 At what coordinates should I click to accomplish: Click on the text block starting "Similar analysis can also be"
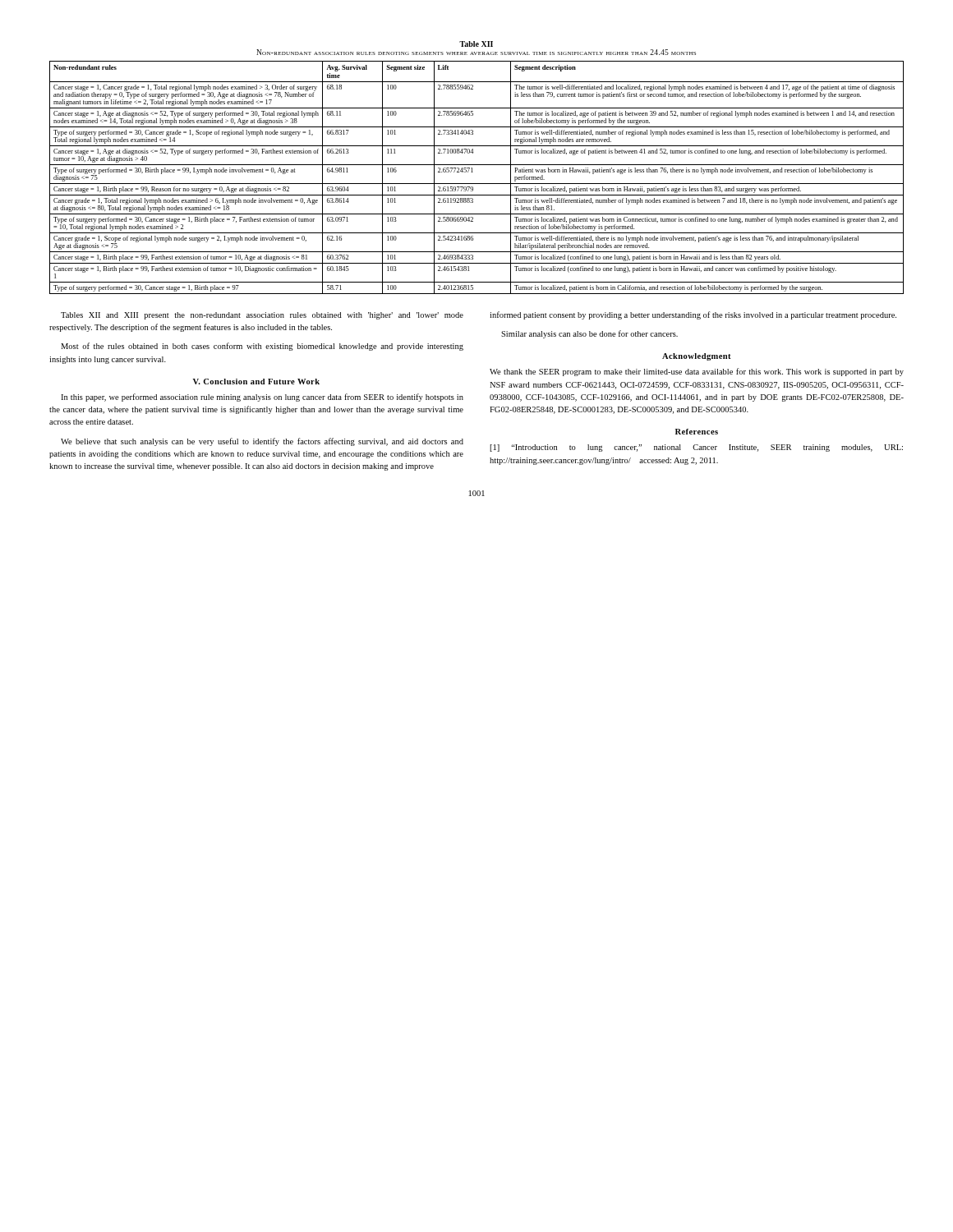(x=590, y=334)
